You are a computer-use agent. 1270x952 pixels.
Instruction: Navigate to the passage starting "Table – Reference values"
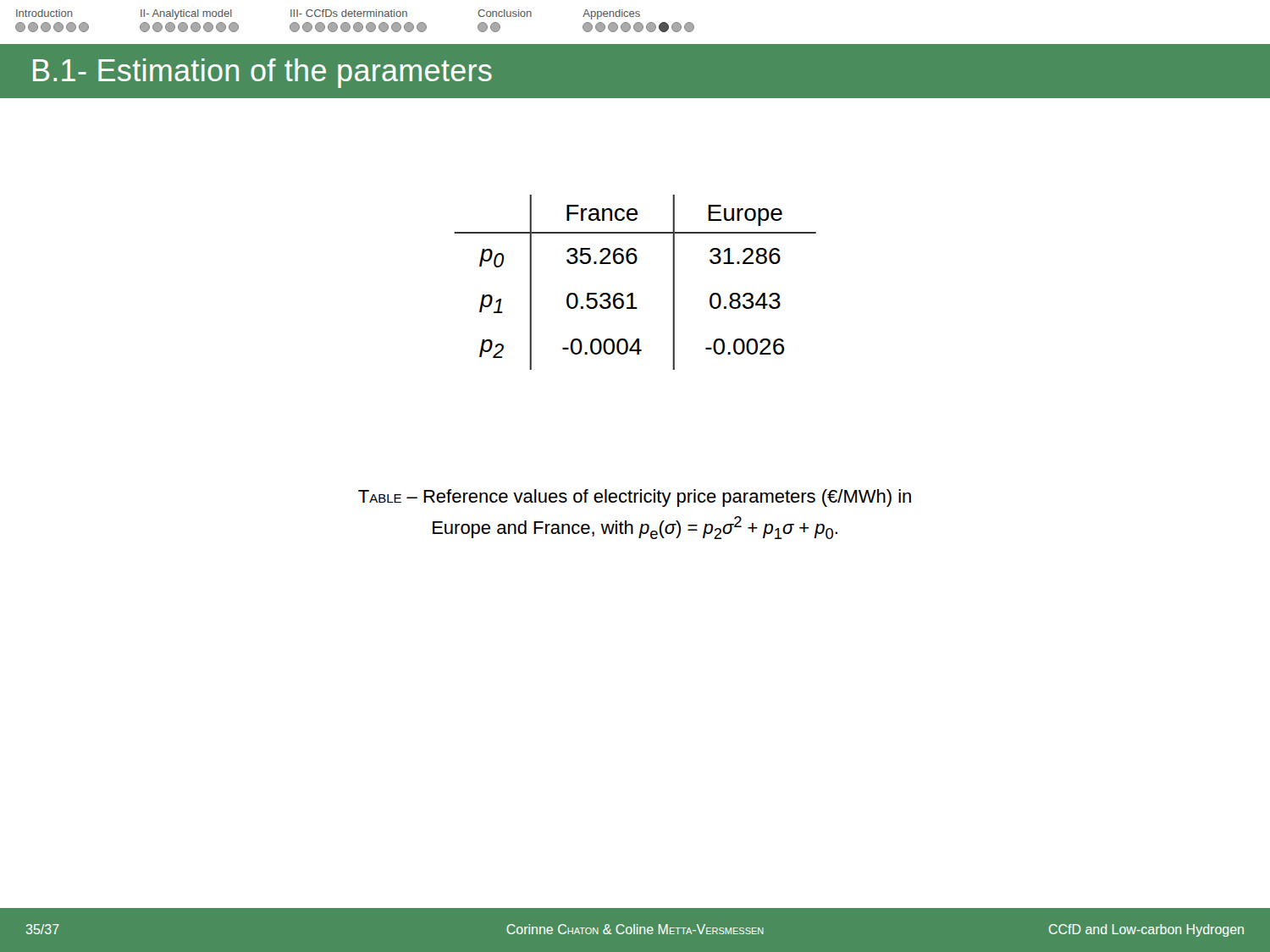(x=635, y=514)
